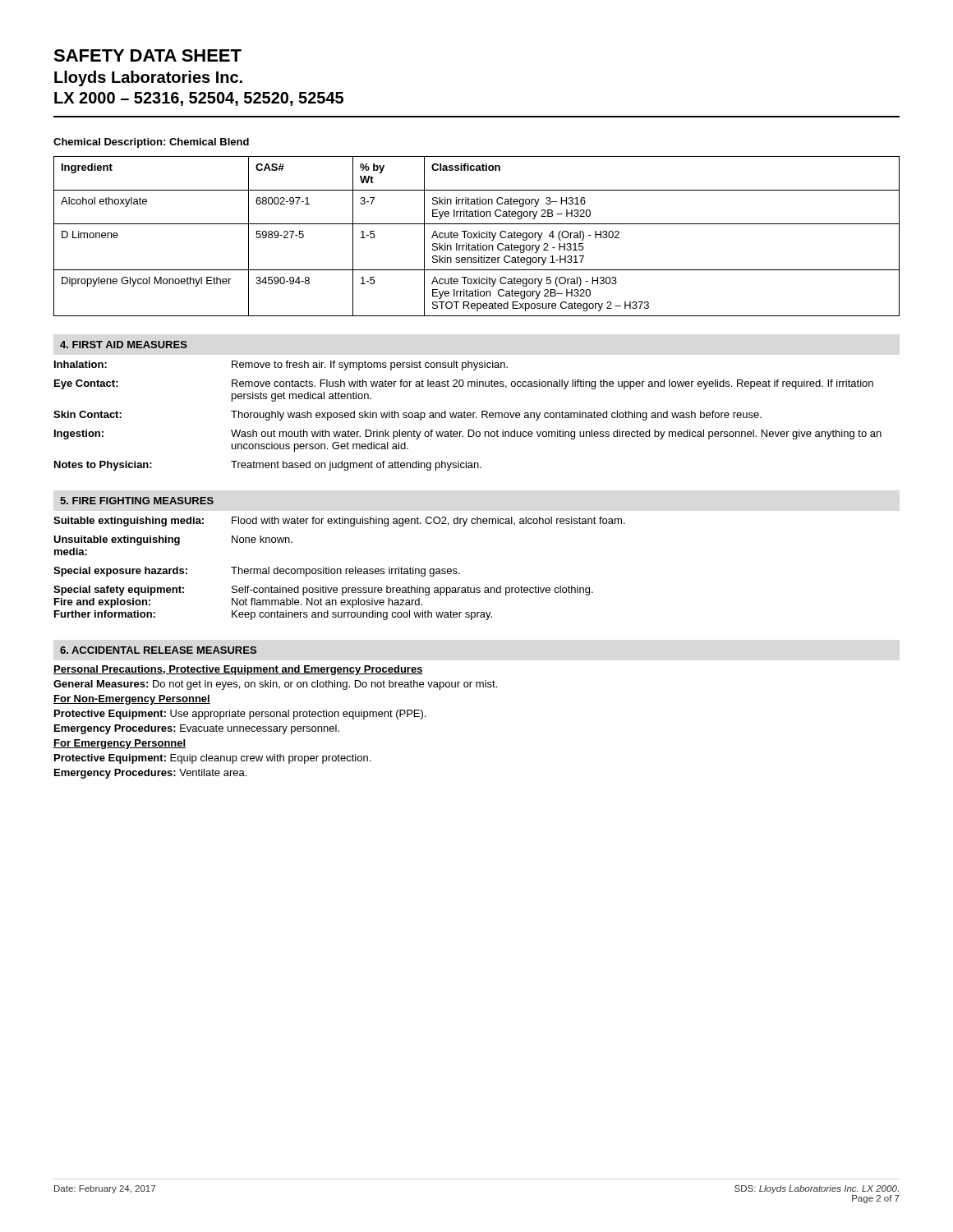The image size is (953, 1232).
Task: Select the title that reads "SAFETY DATA SHEET Lloyds Laboratories"
Action: [x=147, y=55]
